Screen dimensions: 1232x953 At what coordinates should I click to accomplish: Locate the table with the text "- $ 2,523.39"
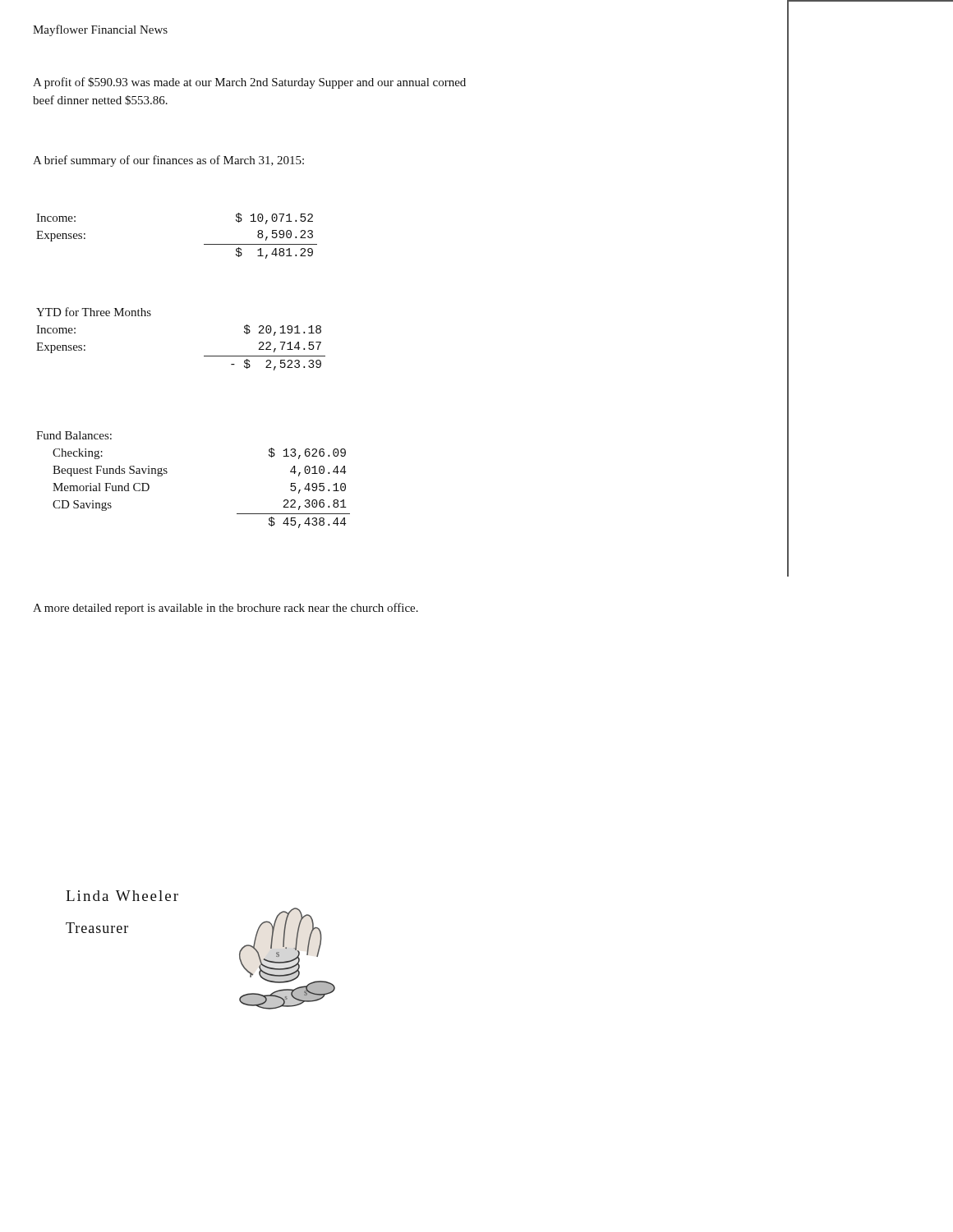click(179, 338)
